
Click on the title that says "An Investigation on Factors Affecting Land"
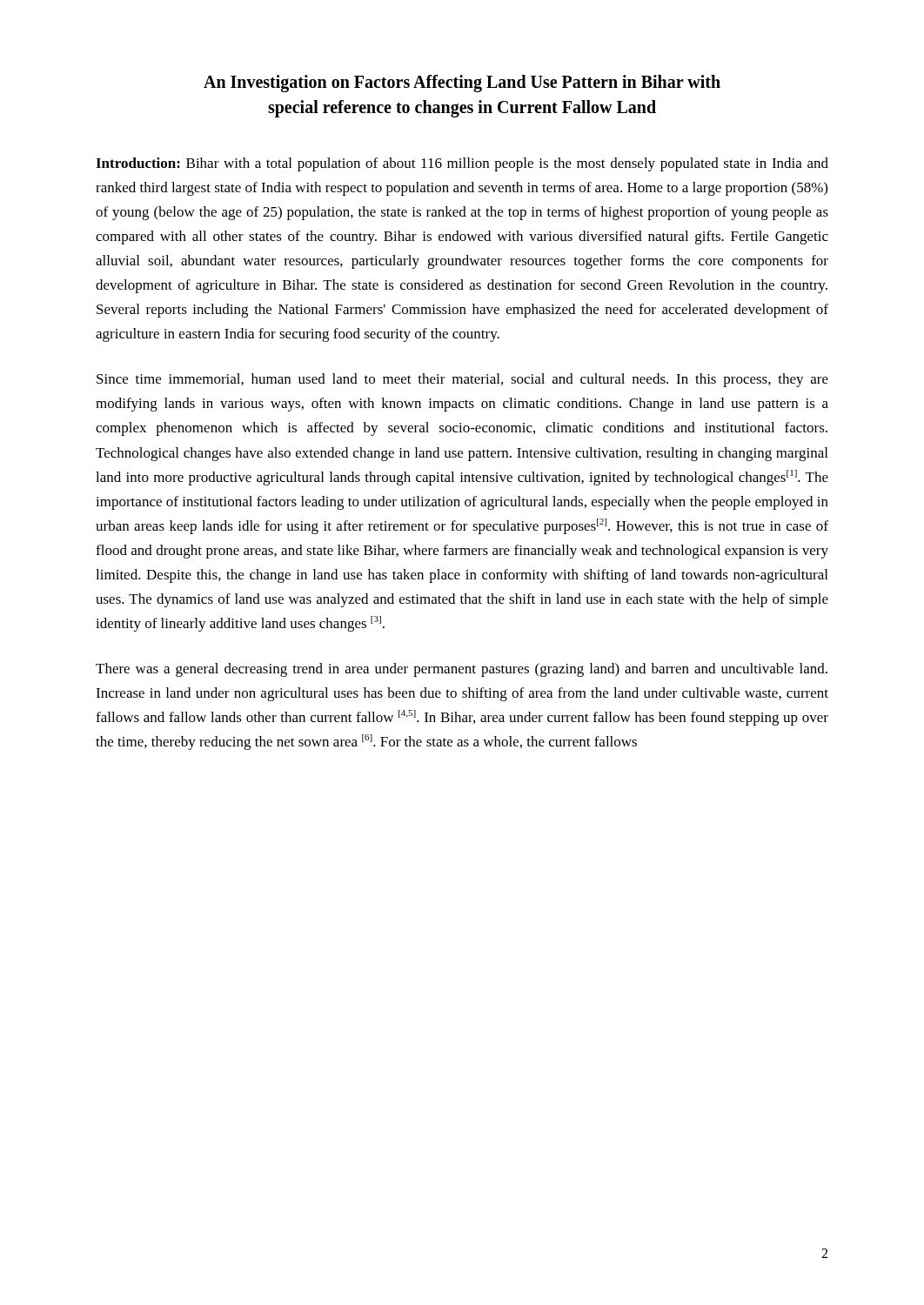(x=462, y=94)
